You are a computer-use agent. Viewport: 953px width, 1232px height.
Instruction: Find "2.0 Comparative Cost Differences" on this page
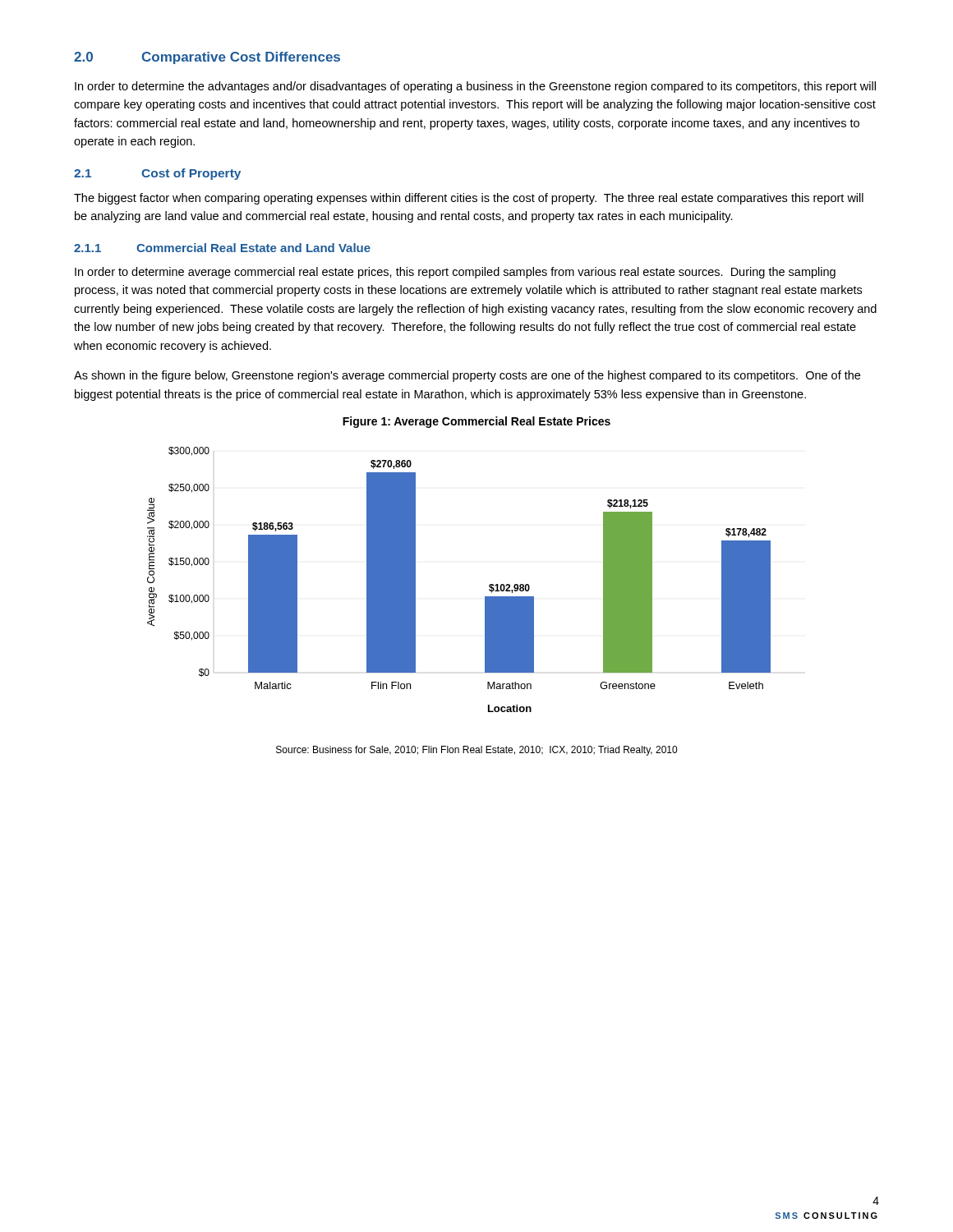(207, 57)
